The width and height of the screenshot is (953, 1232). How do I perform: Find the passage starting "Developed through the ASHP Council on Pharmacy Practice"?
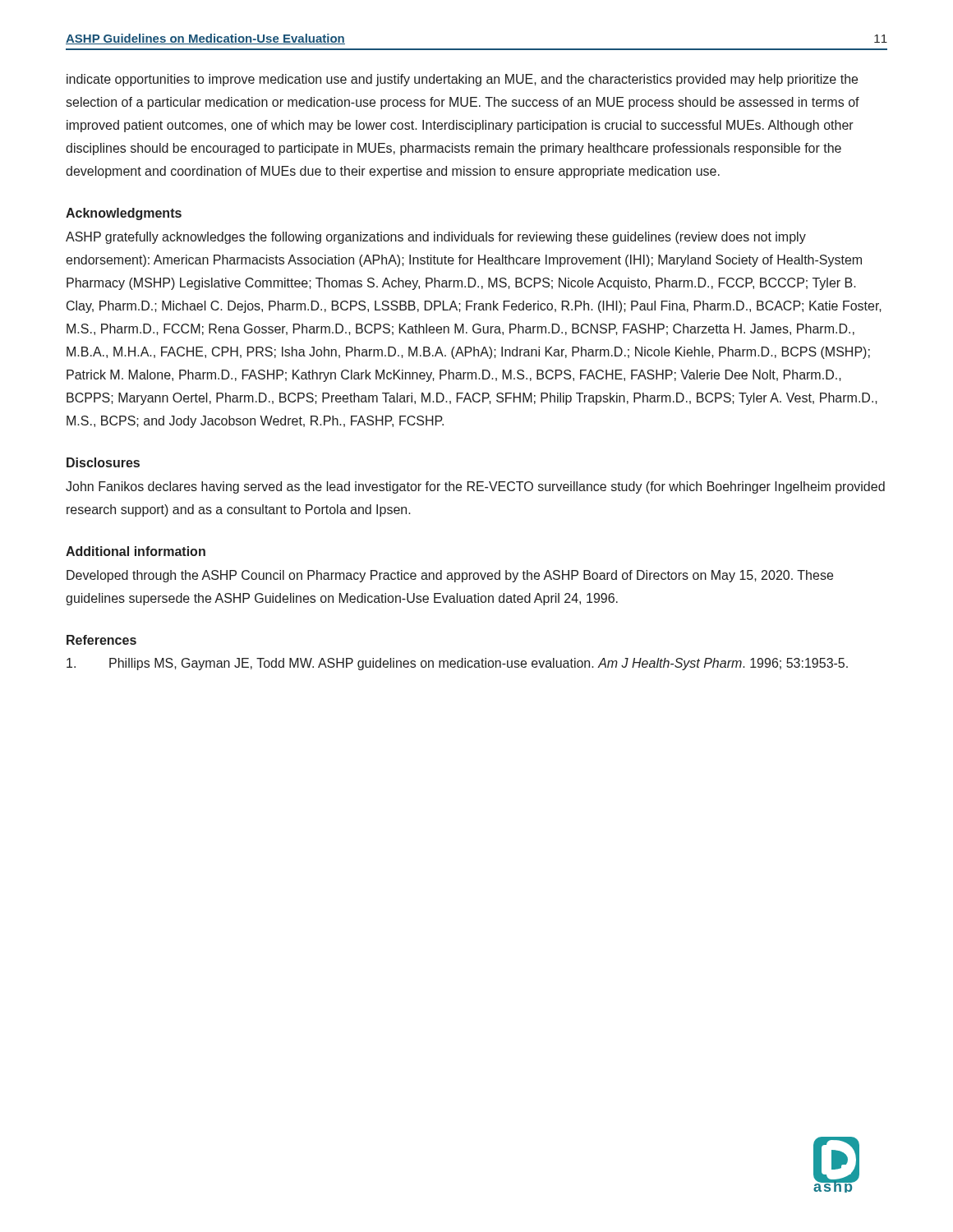click(450, 587)
